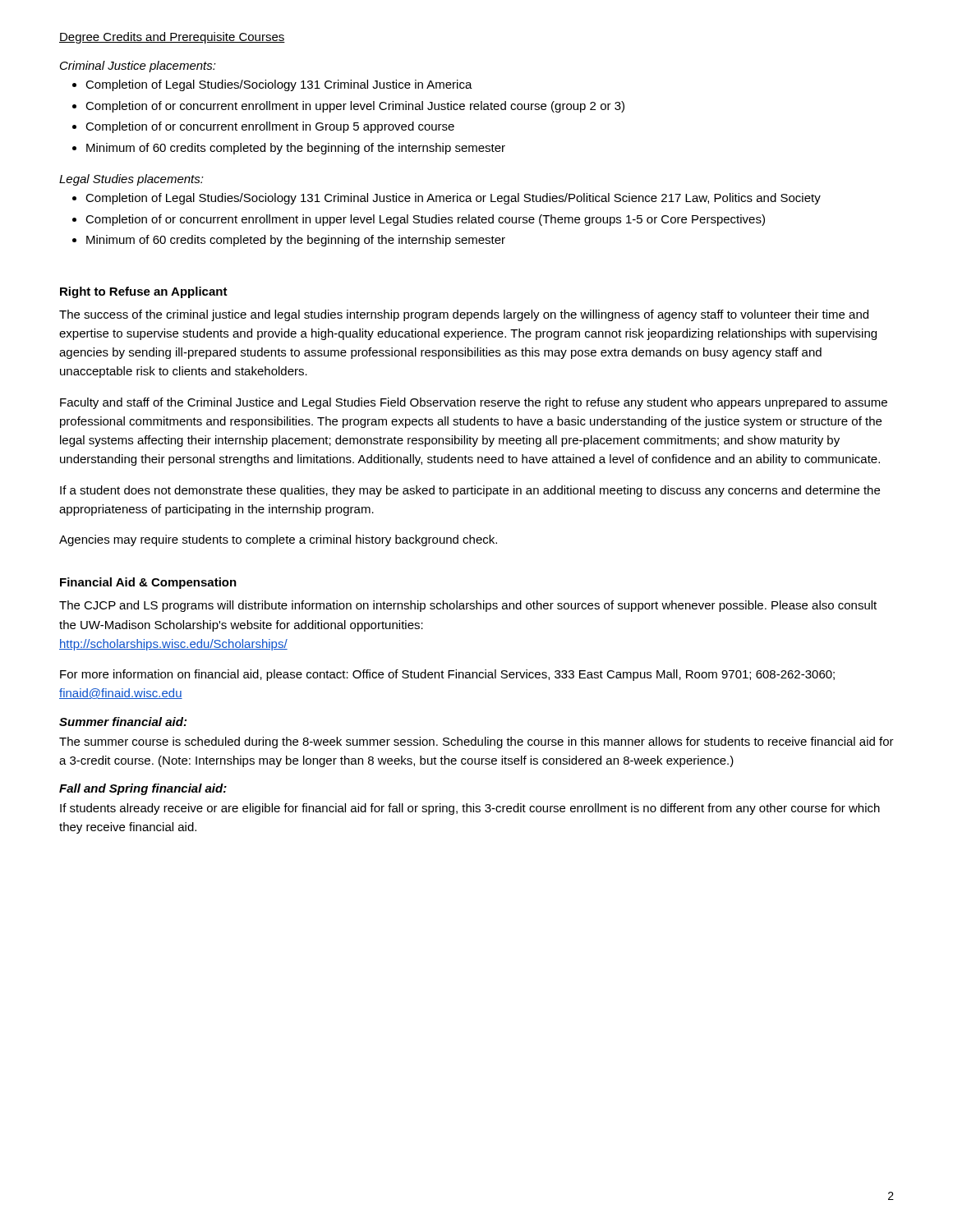Image resolution: width=953 pixels, height=1232 pixels.
Task: Locate the passage starting "Right to Refuse an Applicant"
Action: (143, 291)
